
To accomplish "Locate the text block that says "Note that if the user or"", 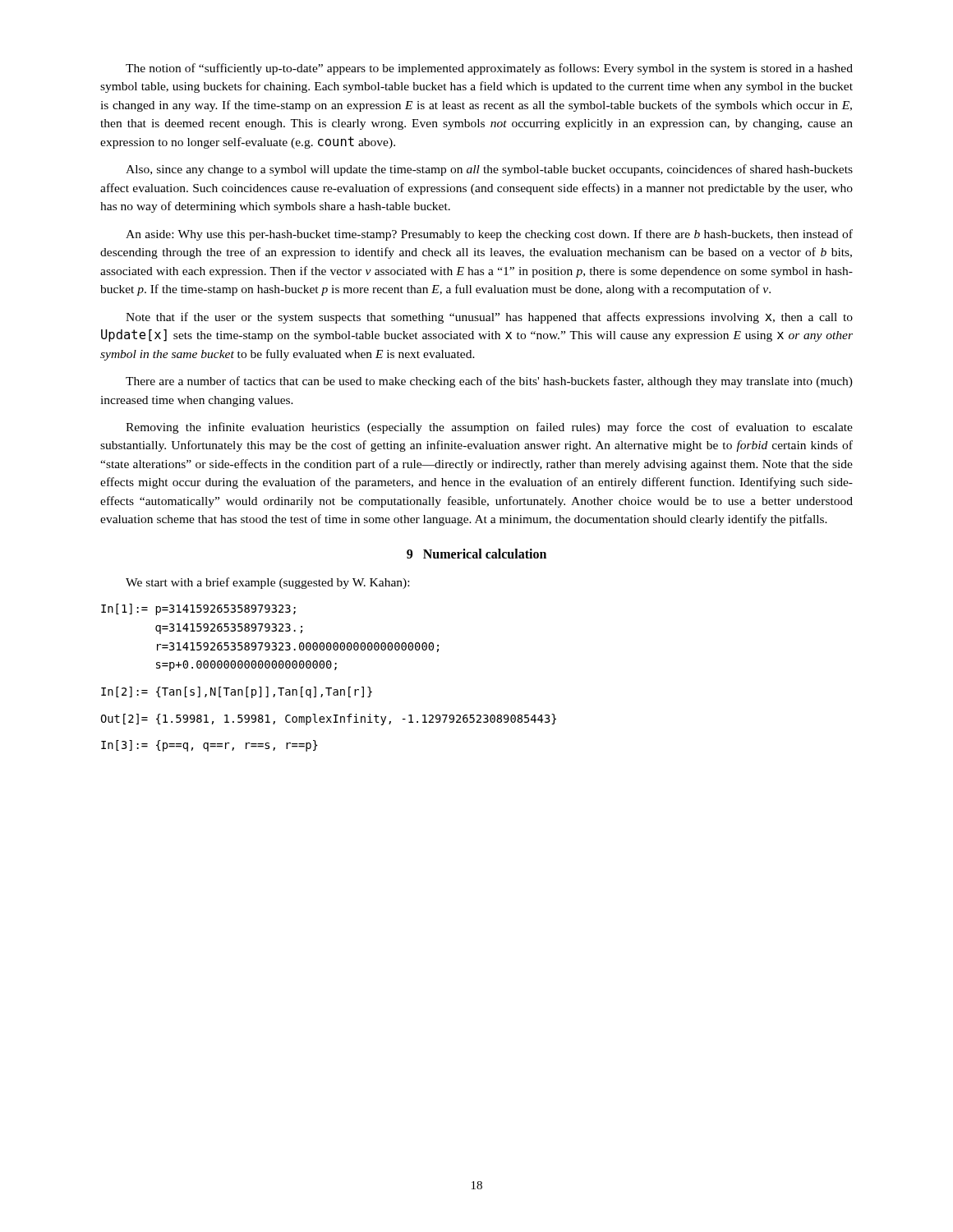I will (476, 335).
